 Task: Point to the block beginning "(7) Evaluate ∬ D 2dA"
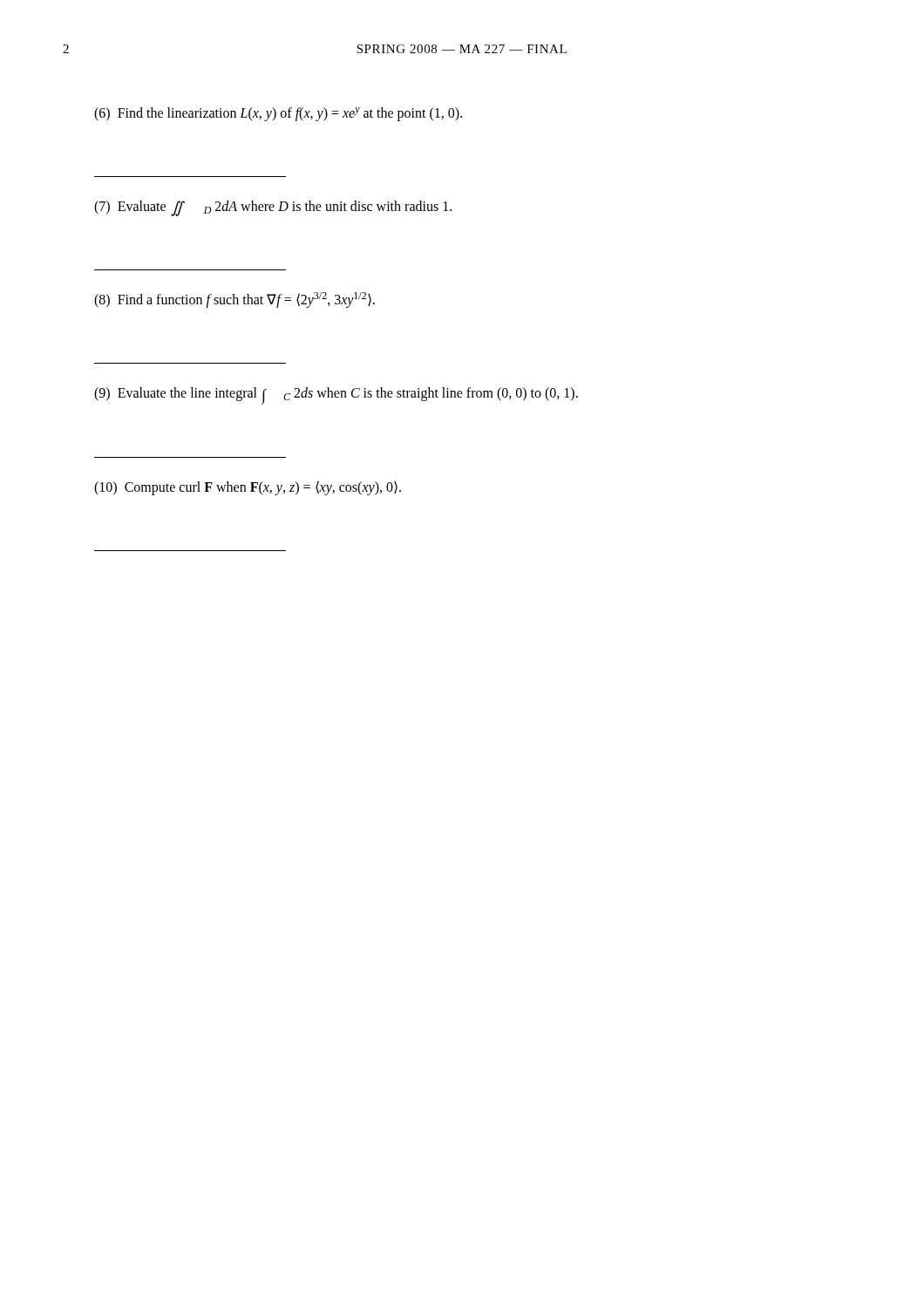click(x=273, y=208)
